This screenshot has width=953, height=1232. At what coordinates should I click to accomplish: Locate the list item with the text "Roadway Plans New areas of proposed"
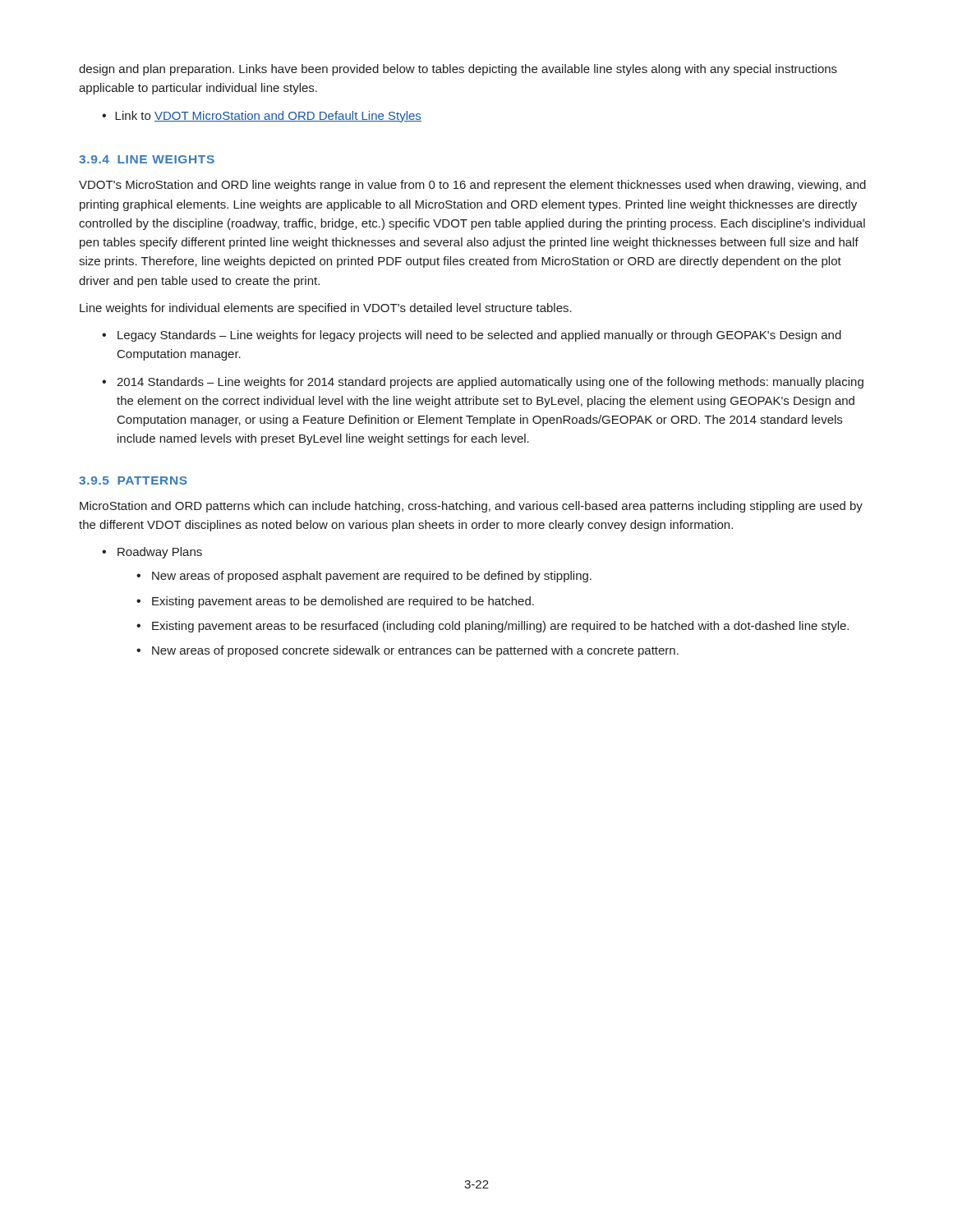(495, 602)
